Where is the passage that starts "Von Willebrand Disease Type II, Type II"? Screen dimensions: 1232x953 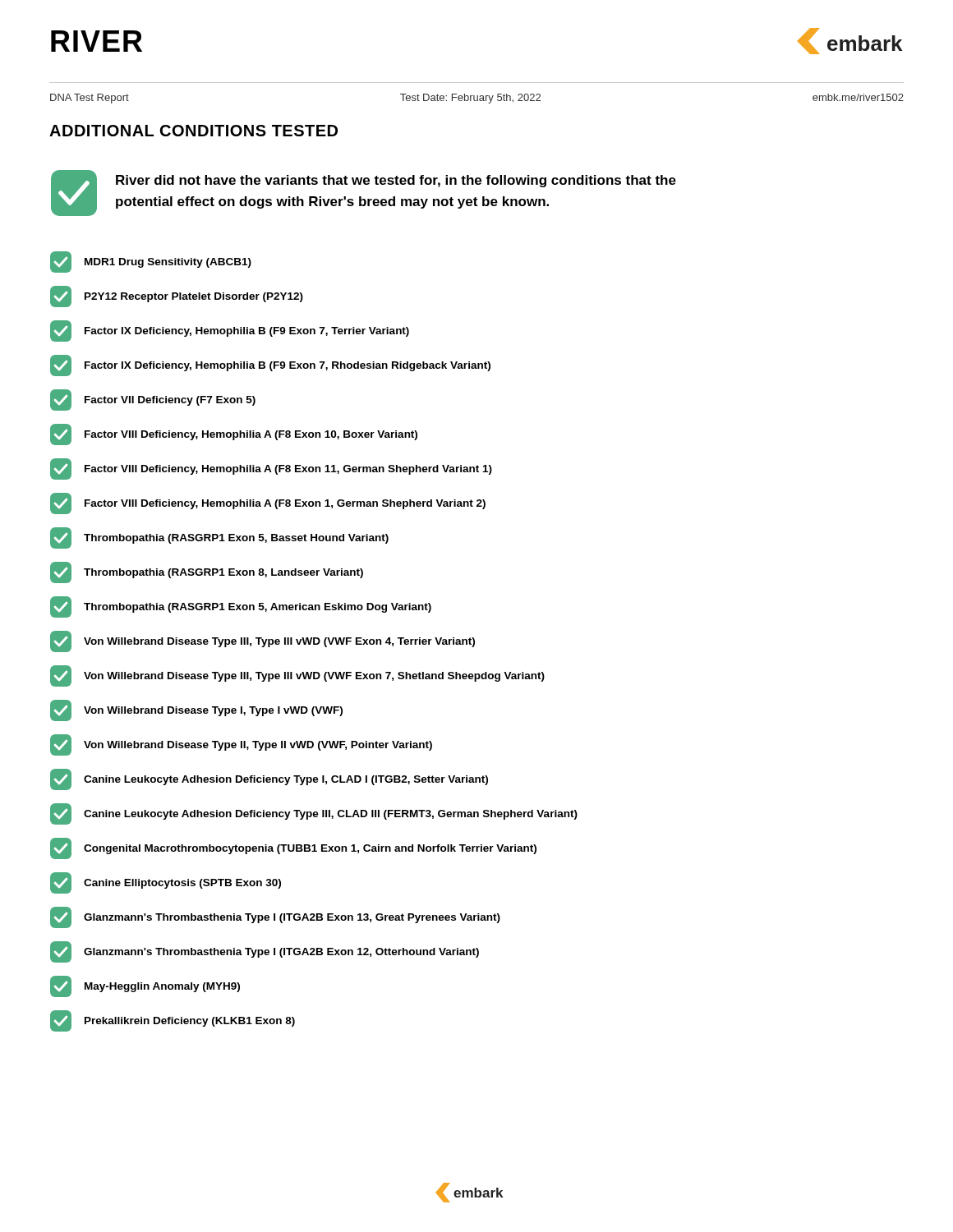(x=241, y=745)
